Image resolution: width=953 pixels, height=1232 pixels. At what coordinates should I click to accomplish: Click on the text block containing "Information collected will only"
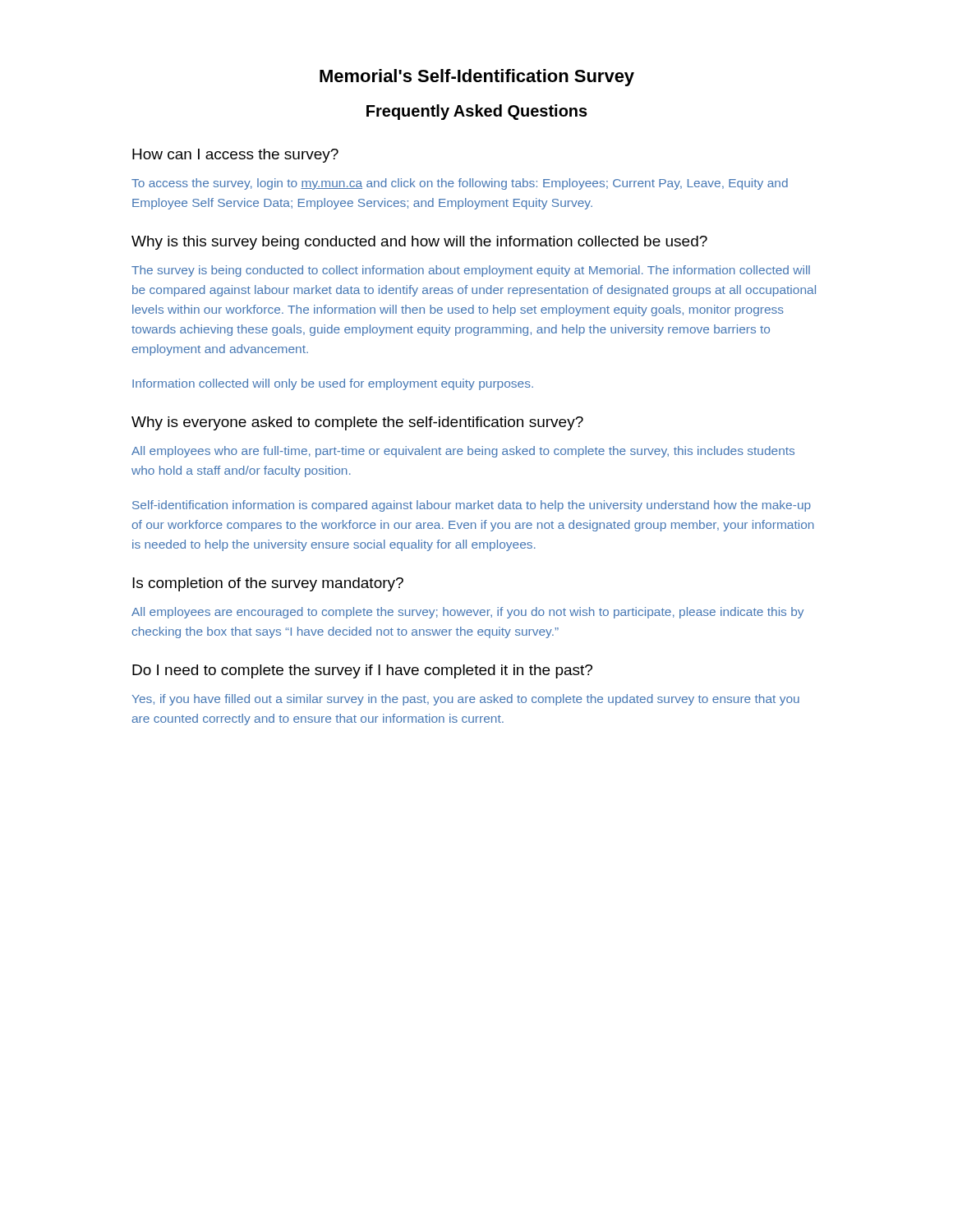[333, 383]
